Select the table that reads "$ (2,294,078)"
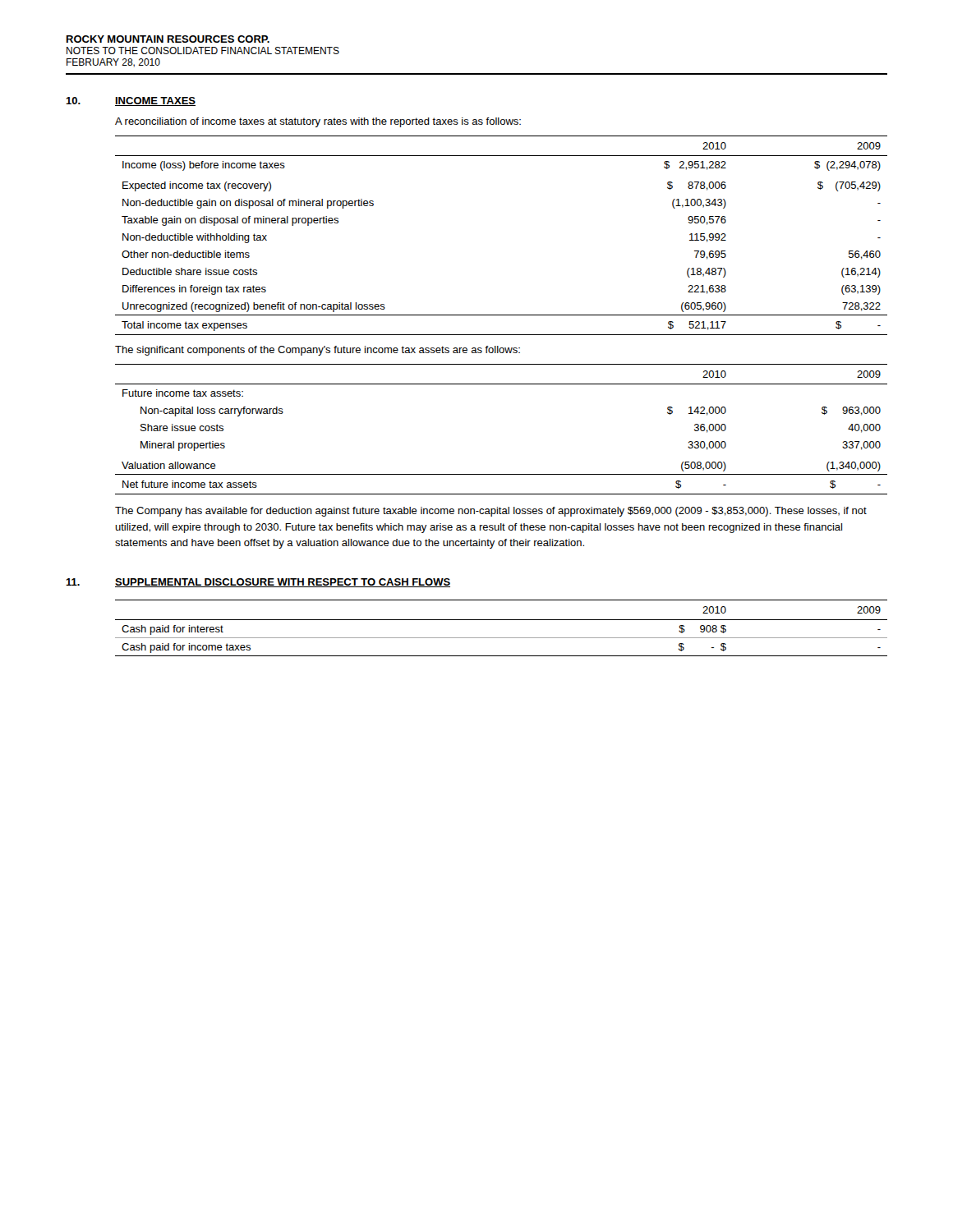Viewport: 953px width, 1232px height. [x=501, y=235]
